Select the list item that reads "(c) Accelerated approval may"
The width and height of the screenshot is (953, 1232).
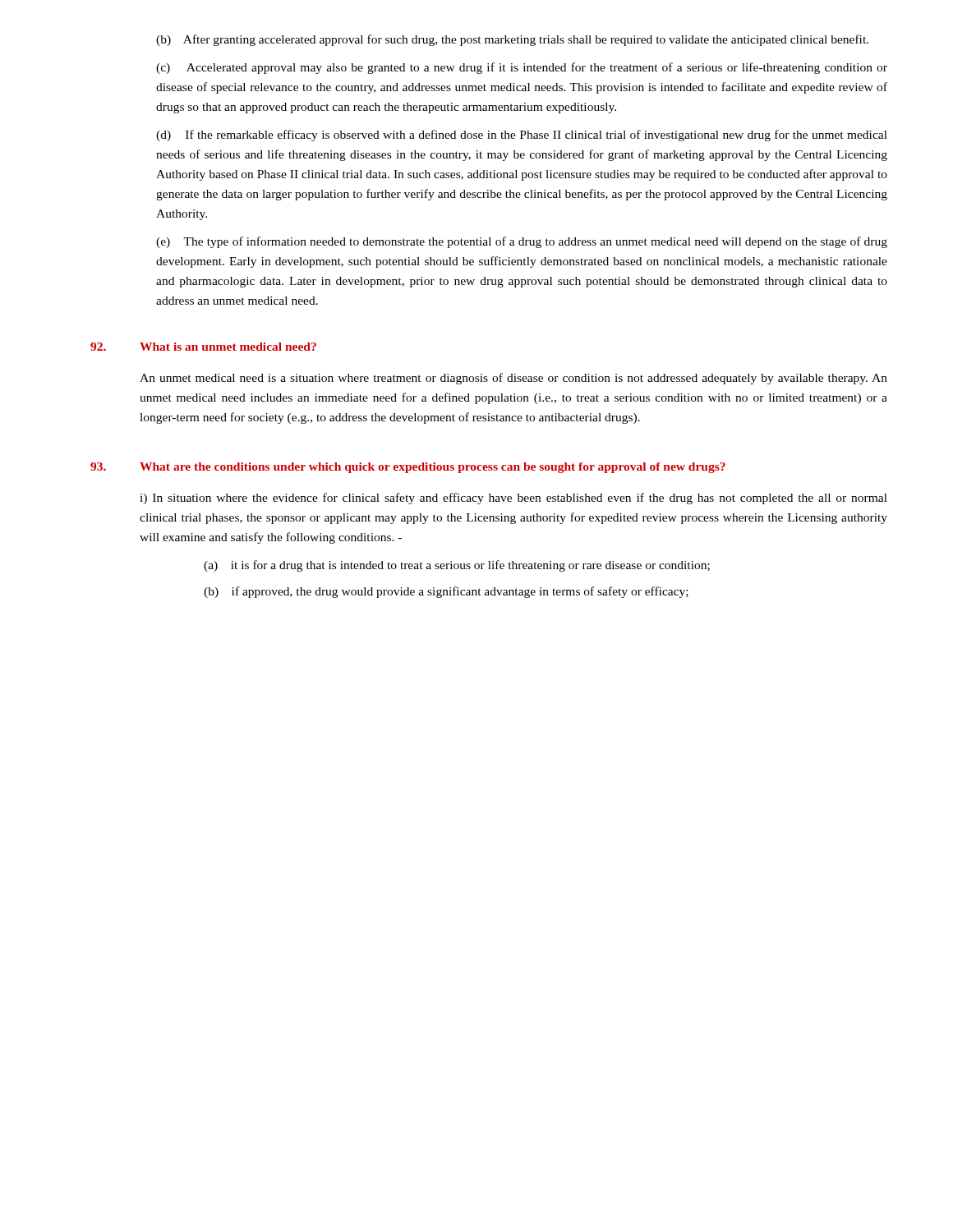coord(522,87)
